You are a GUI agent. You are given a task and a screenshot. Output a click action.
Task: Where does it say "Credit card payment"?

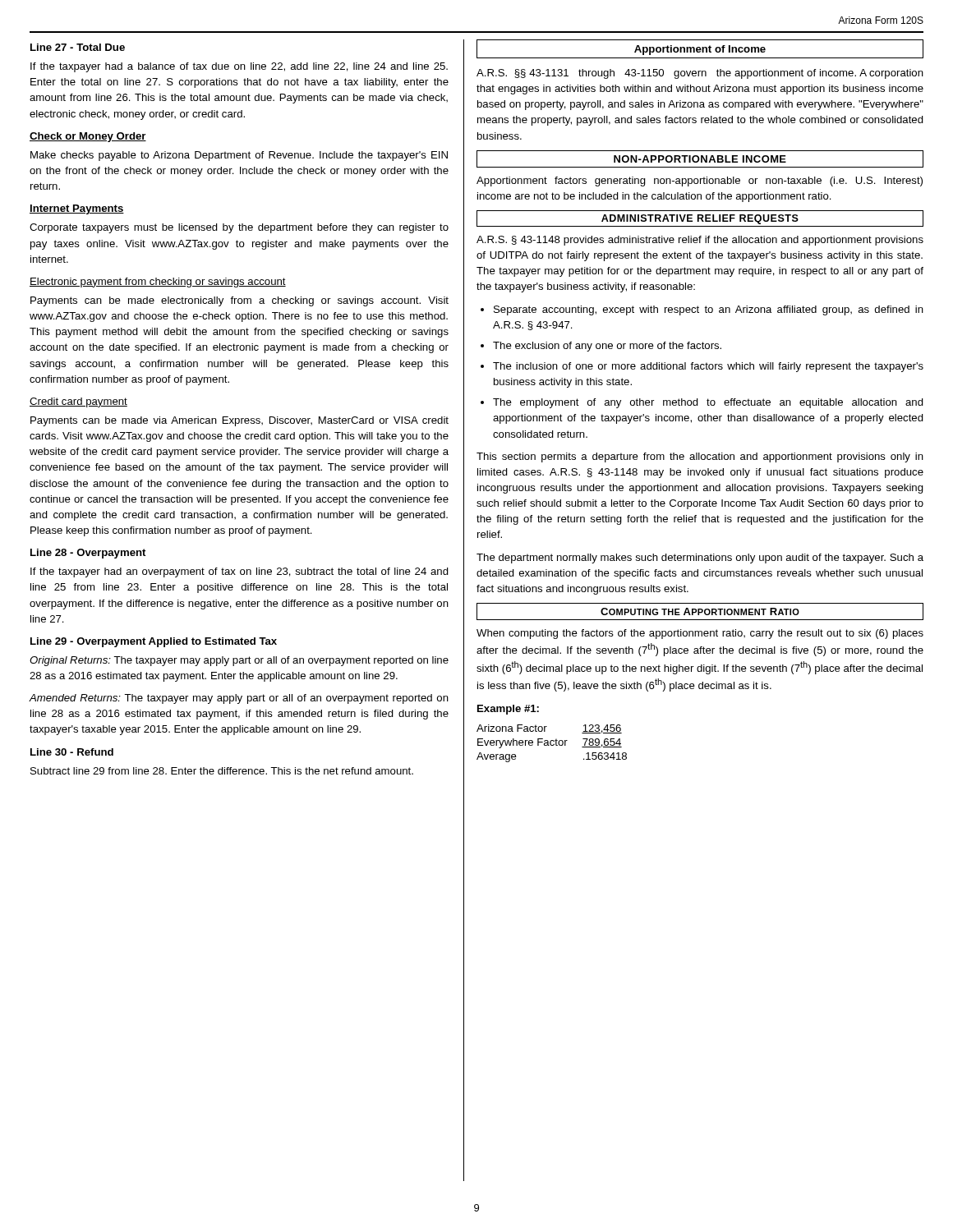[x=78, y=402]
